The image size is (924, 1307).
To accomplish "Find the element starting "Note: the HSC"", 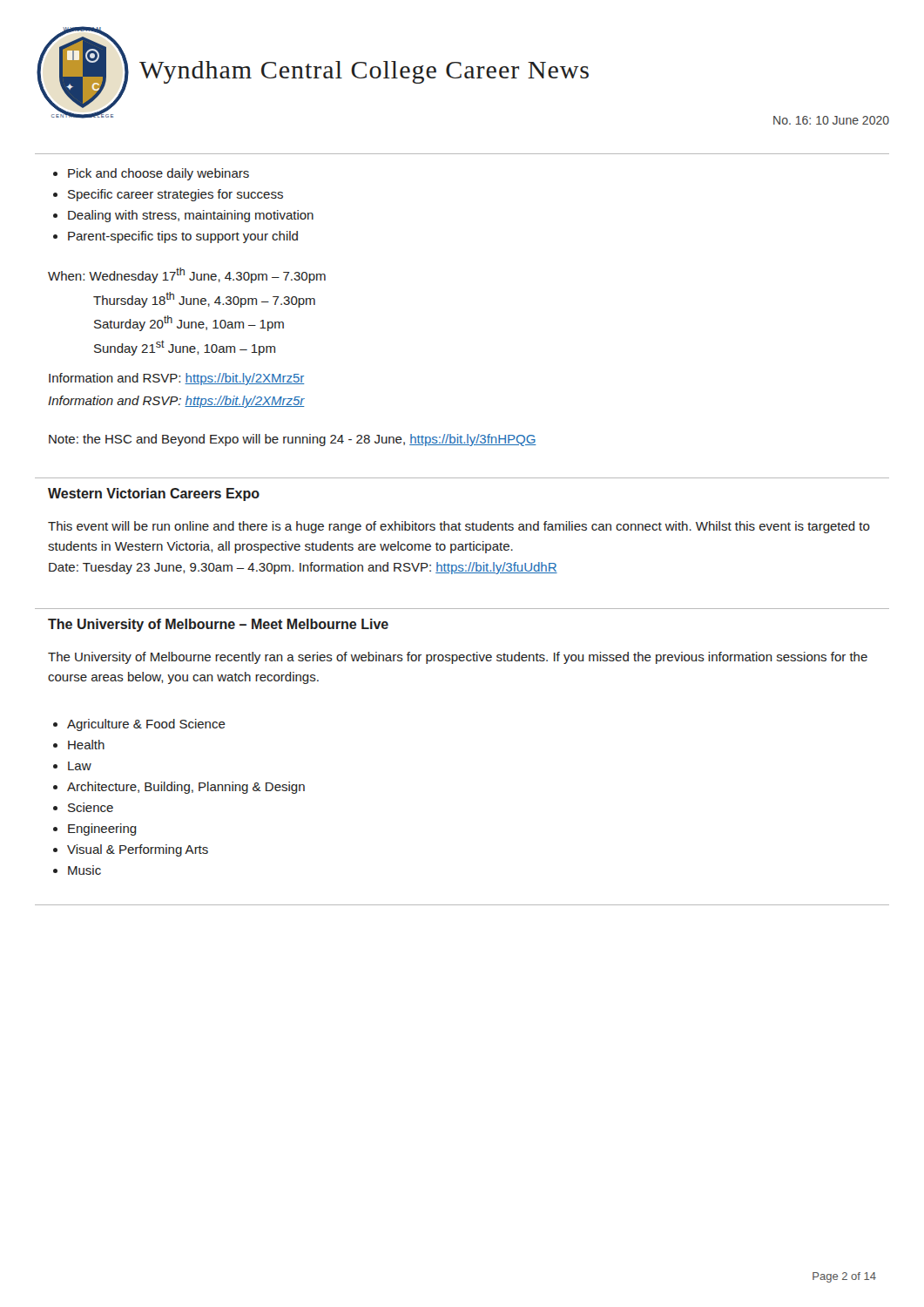I will pyautogui.click(x=292, y=439).
